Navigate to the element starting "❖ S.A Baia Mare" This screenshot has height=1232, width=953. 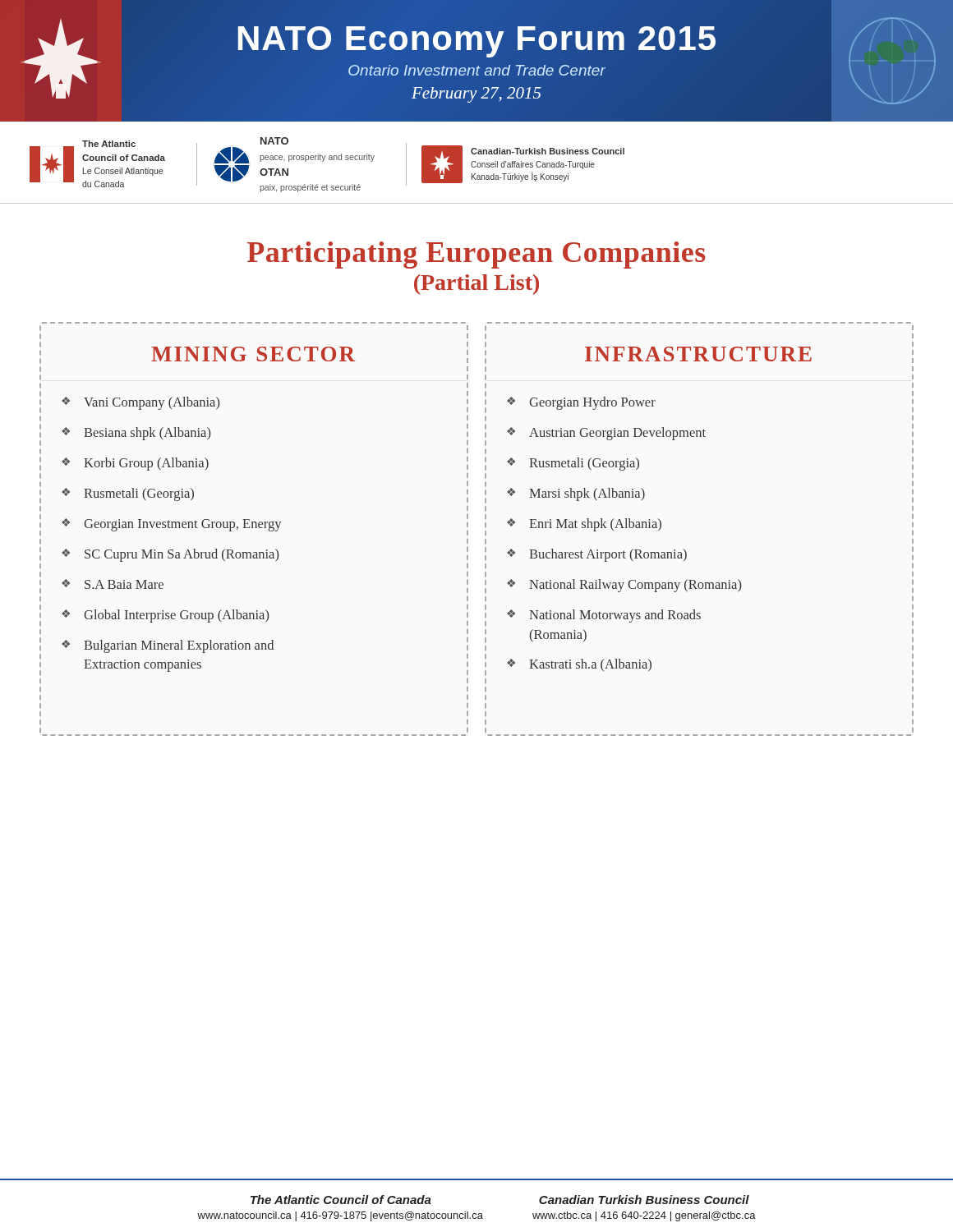click(112, 584)
